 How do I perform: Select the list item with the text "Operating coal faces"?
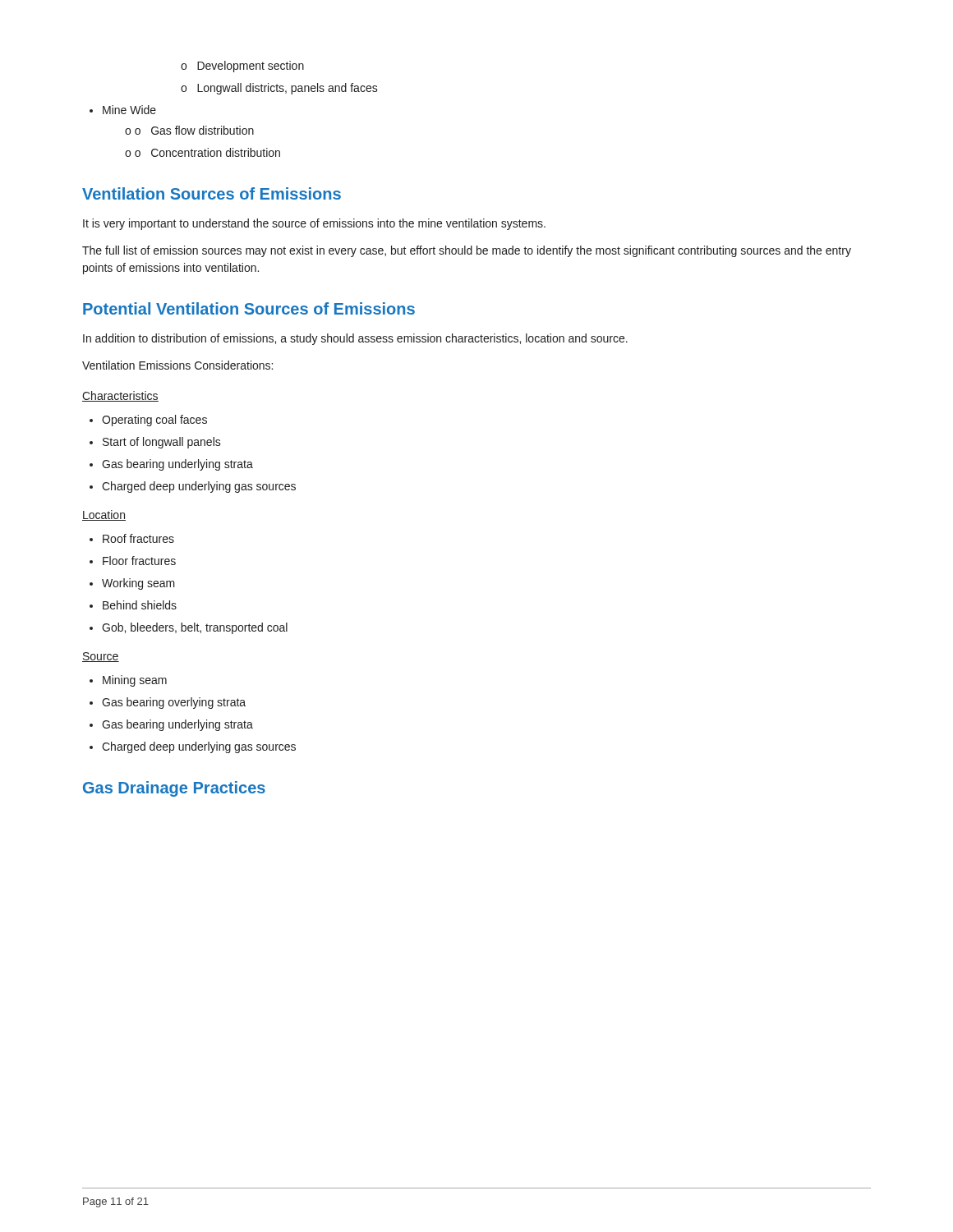(155, 420)
